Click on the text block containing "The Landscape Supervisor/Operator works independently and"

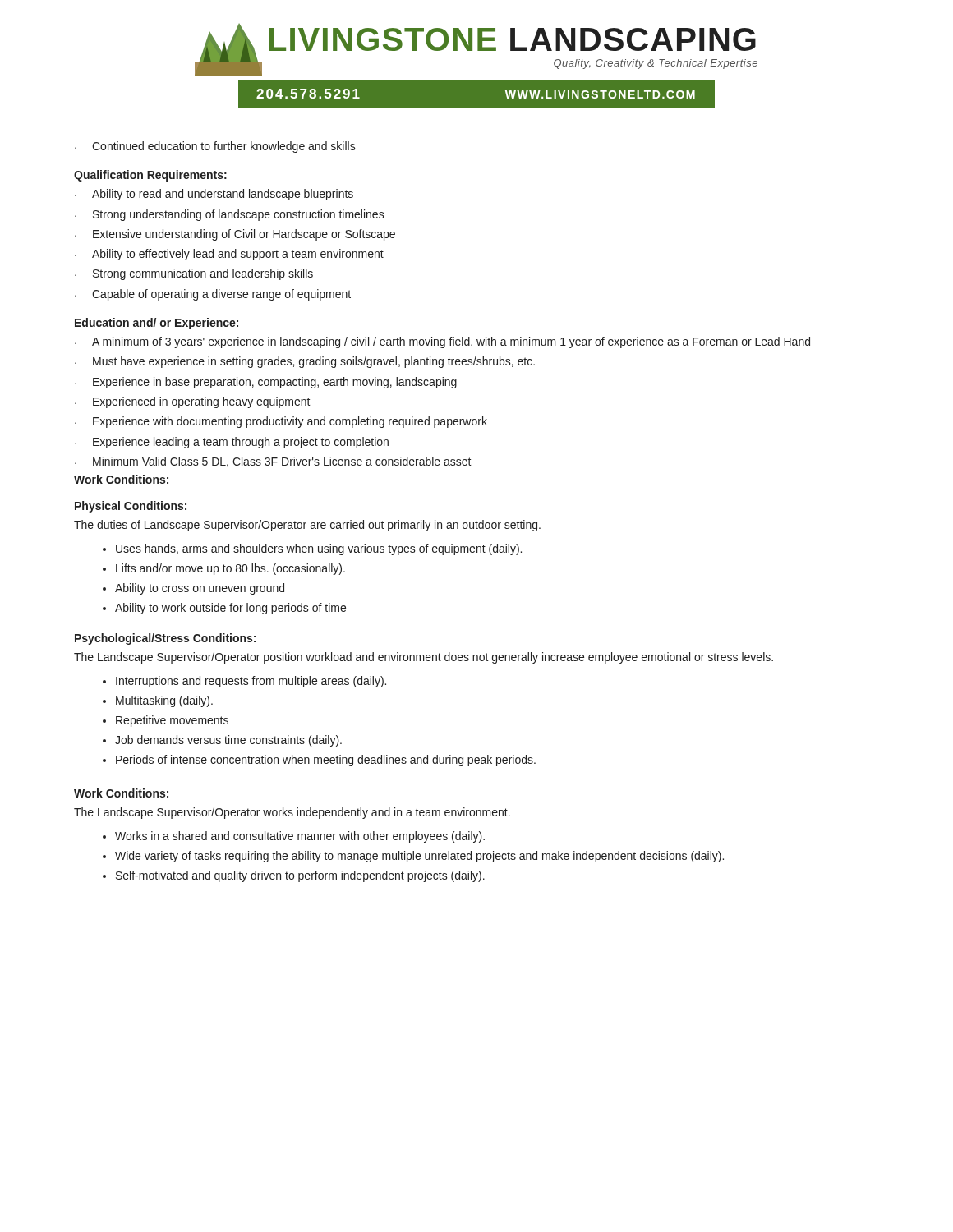point(292,812)
